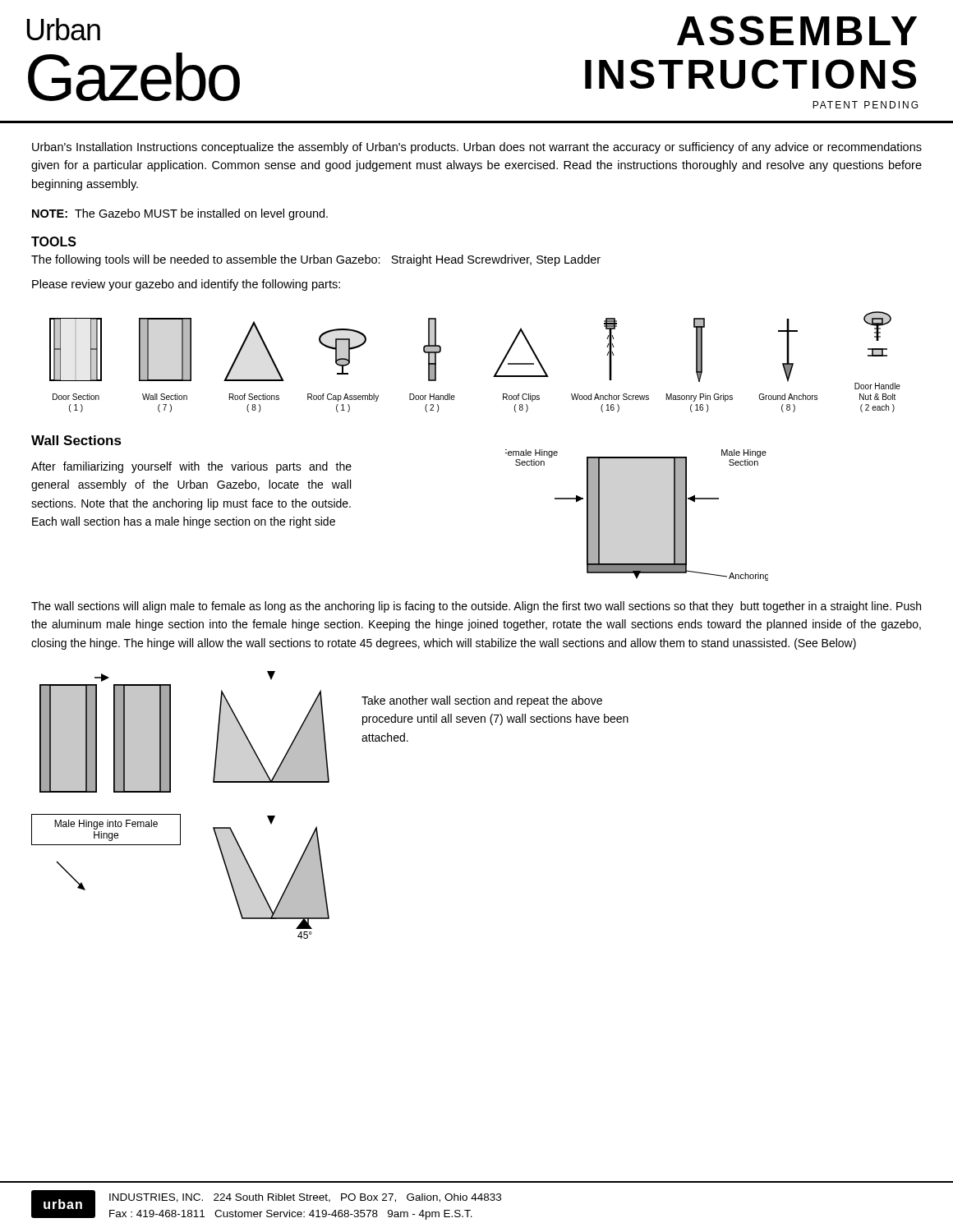
Task: Point to the passage starting "Please review your gazebo and identify"
Action: [186, 284]
